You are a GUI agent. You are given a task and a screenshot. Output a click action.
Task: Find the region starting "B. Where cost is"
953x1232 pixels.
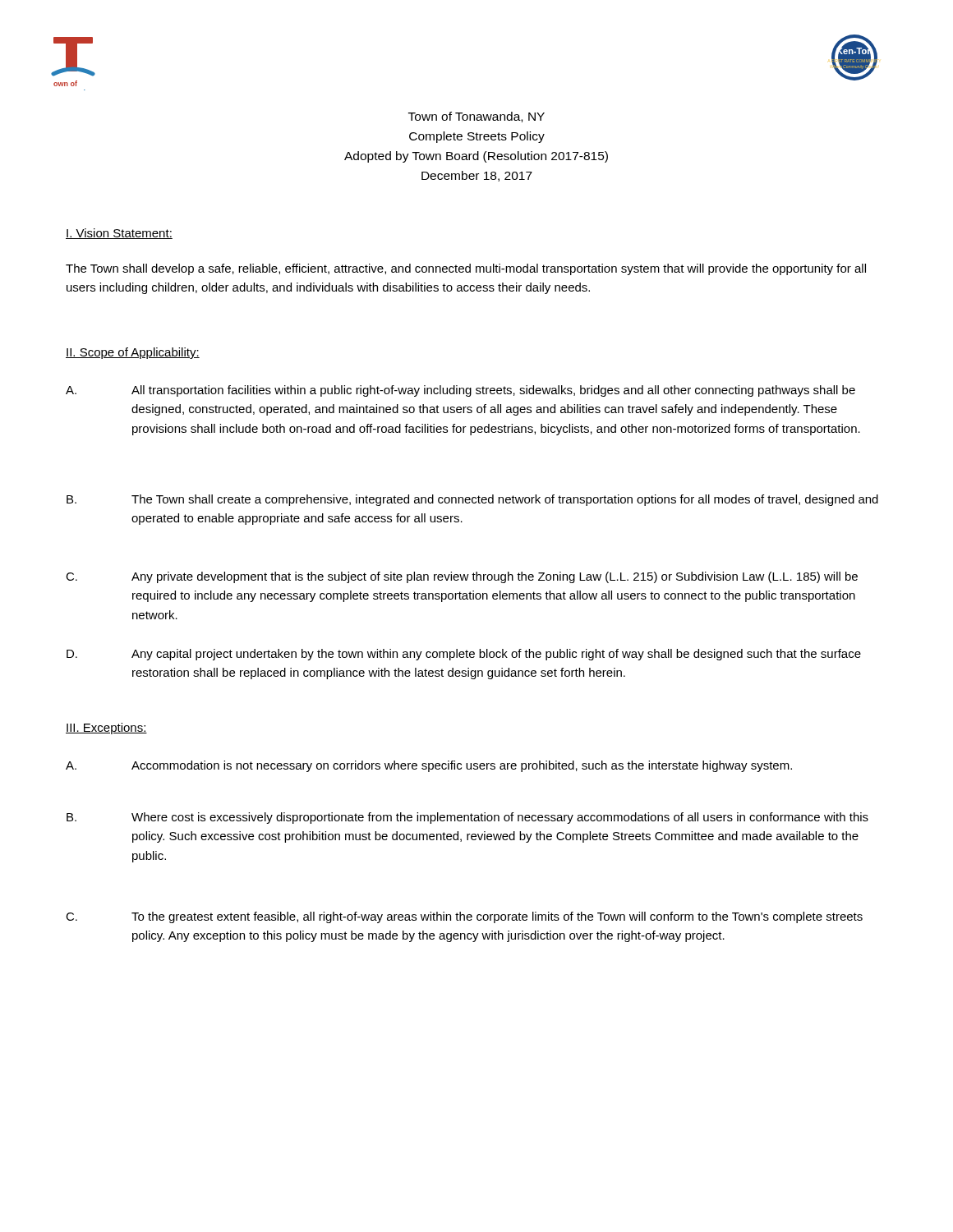[x=476, y=836]
